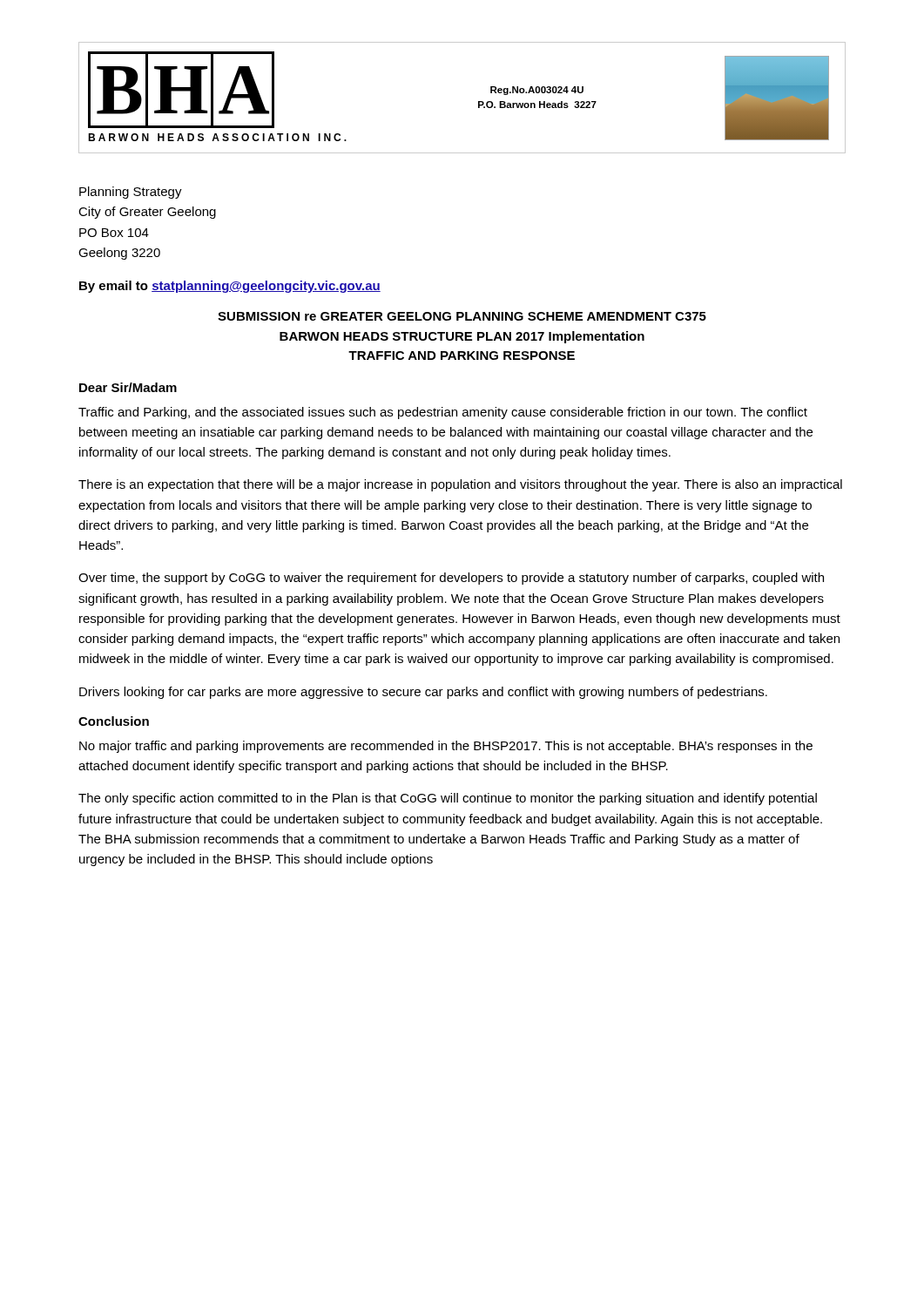
Task: Click on the text that says "By email to statplanning@geelongcity.vic.gov.au"
Action: click(229, 285)
